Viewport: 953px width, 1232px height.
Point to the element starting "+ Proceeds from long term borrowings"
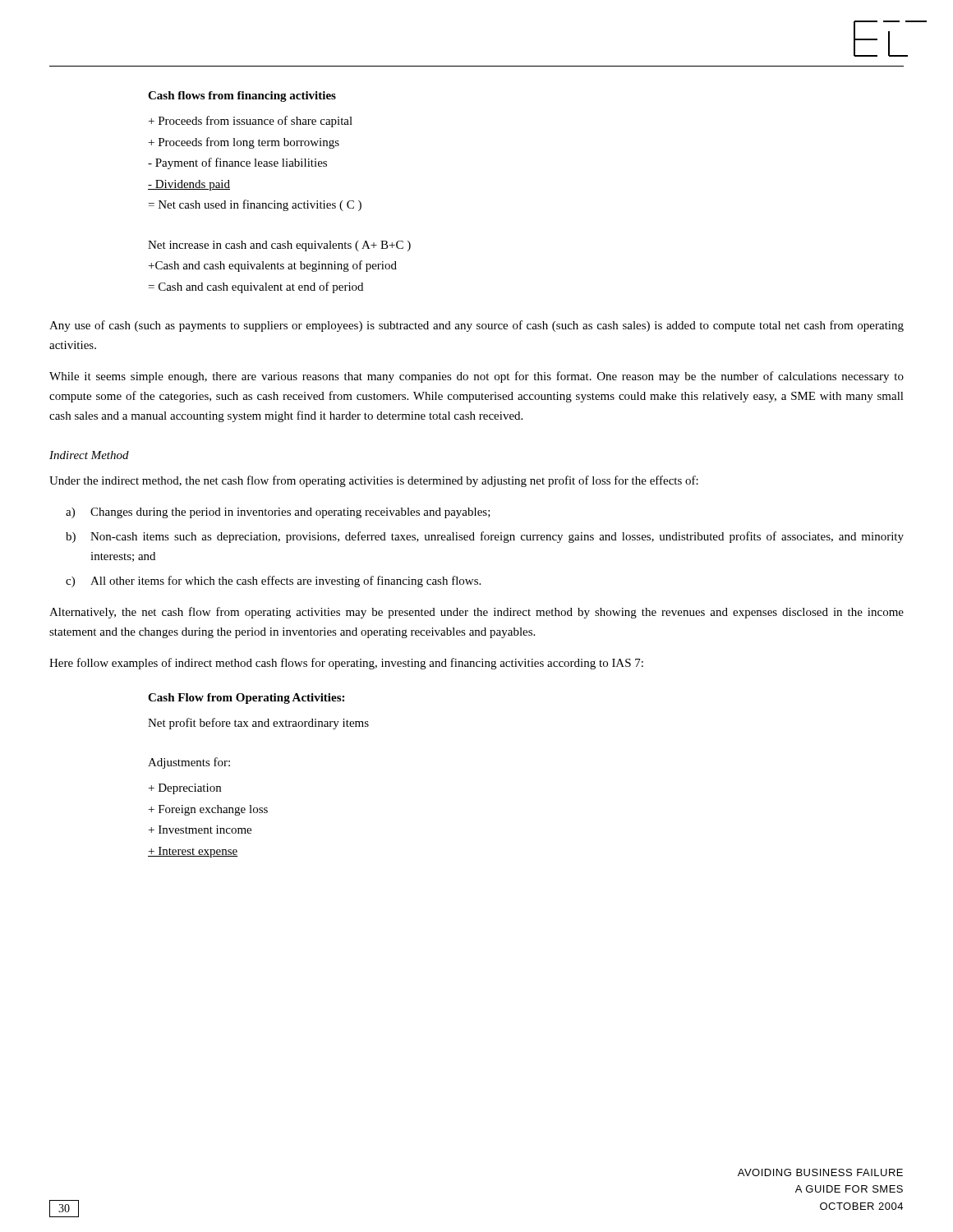tap(244, 143)
